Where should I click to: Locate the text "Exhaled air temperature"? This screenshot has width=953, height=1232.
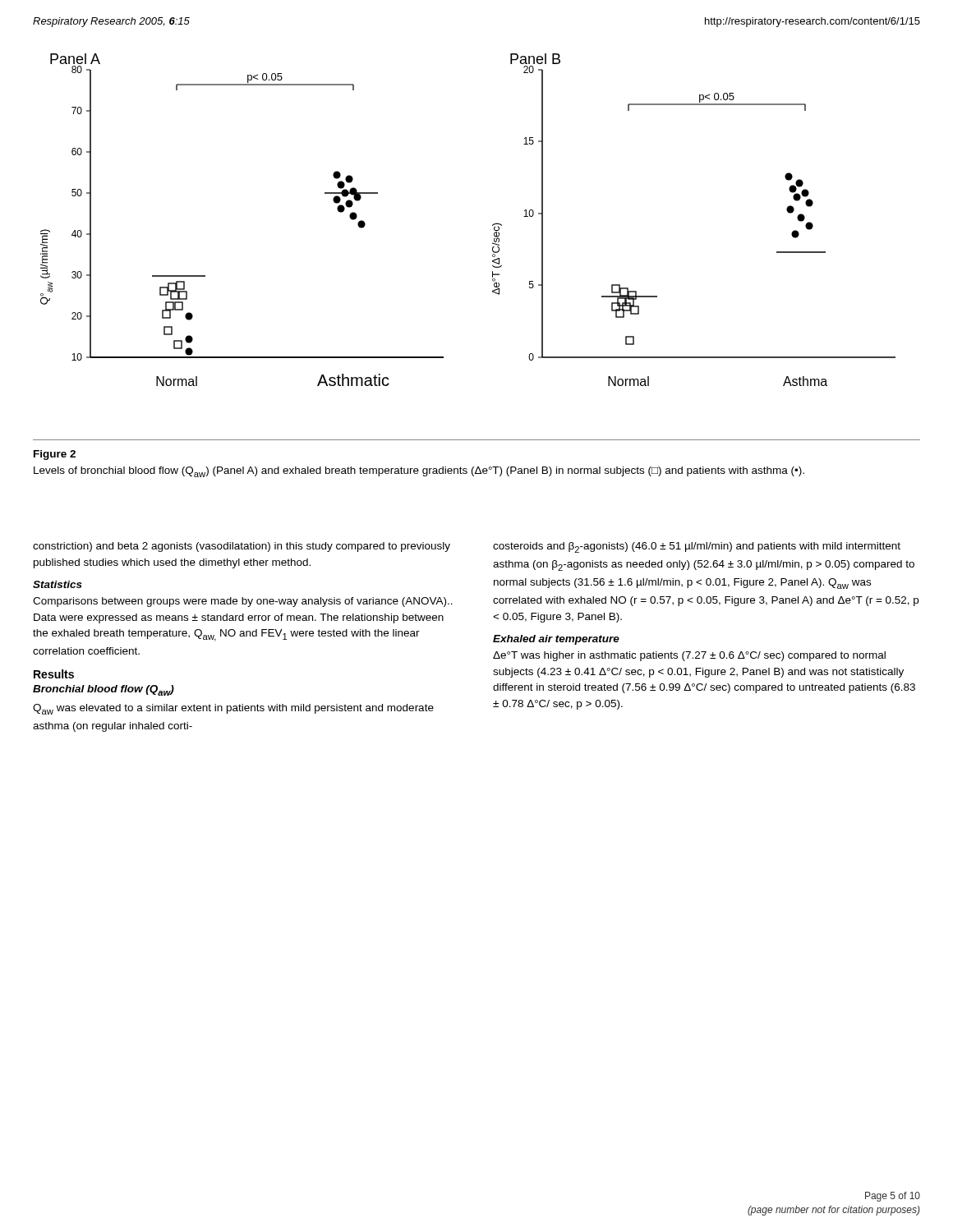pyautogui.click(x=556, y=639)
